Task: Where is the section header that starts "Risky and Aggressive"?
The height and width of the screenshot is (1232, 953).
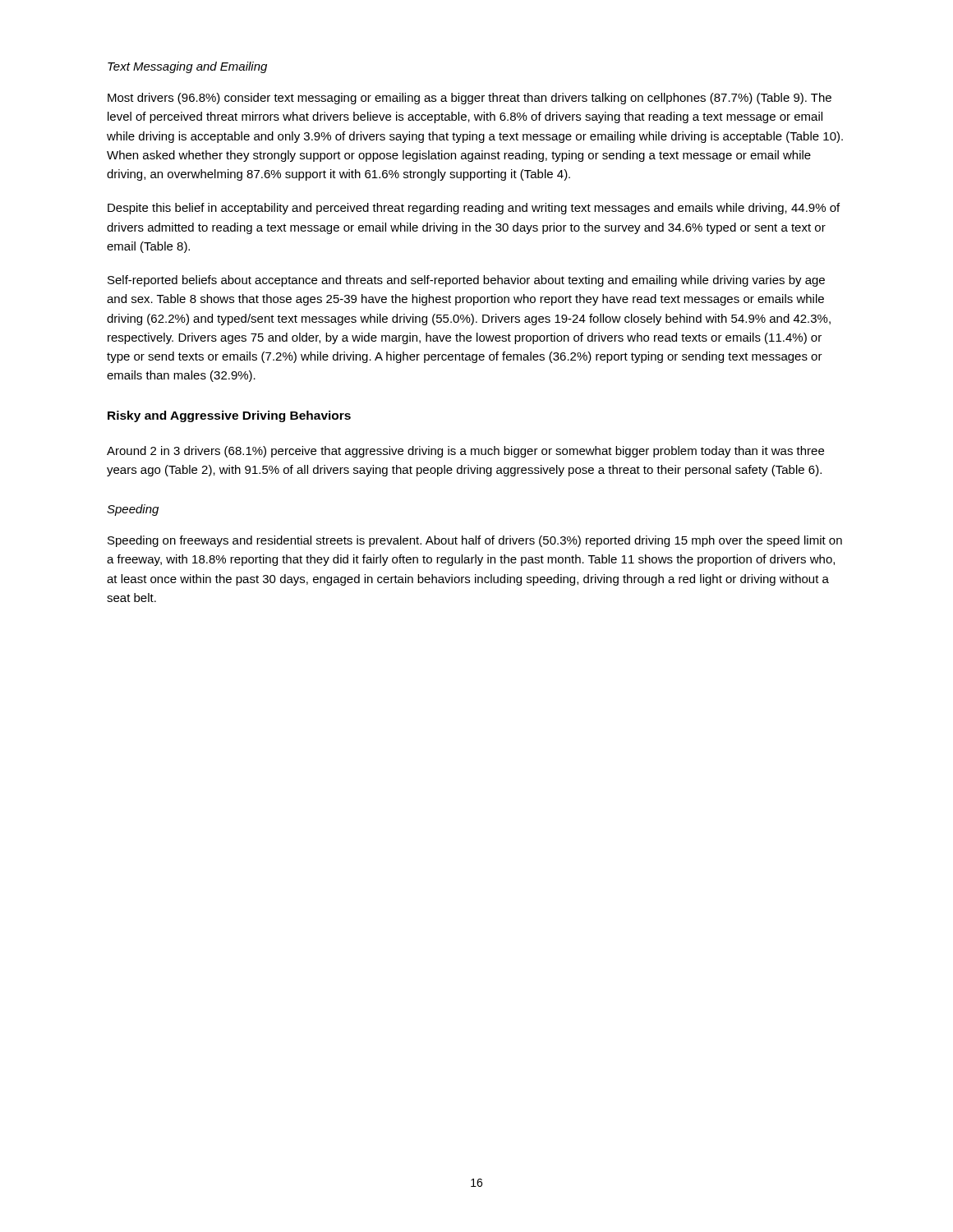Action: (229, 415)
